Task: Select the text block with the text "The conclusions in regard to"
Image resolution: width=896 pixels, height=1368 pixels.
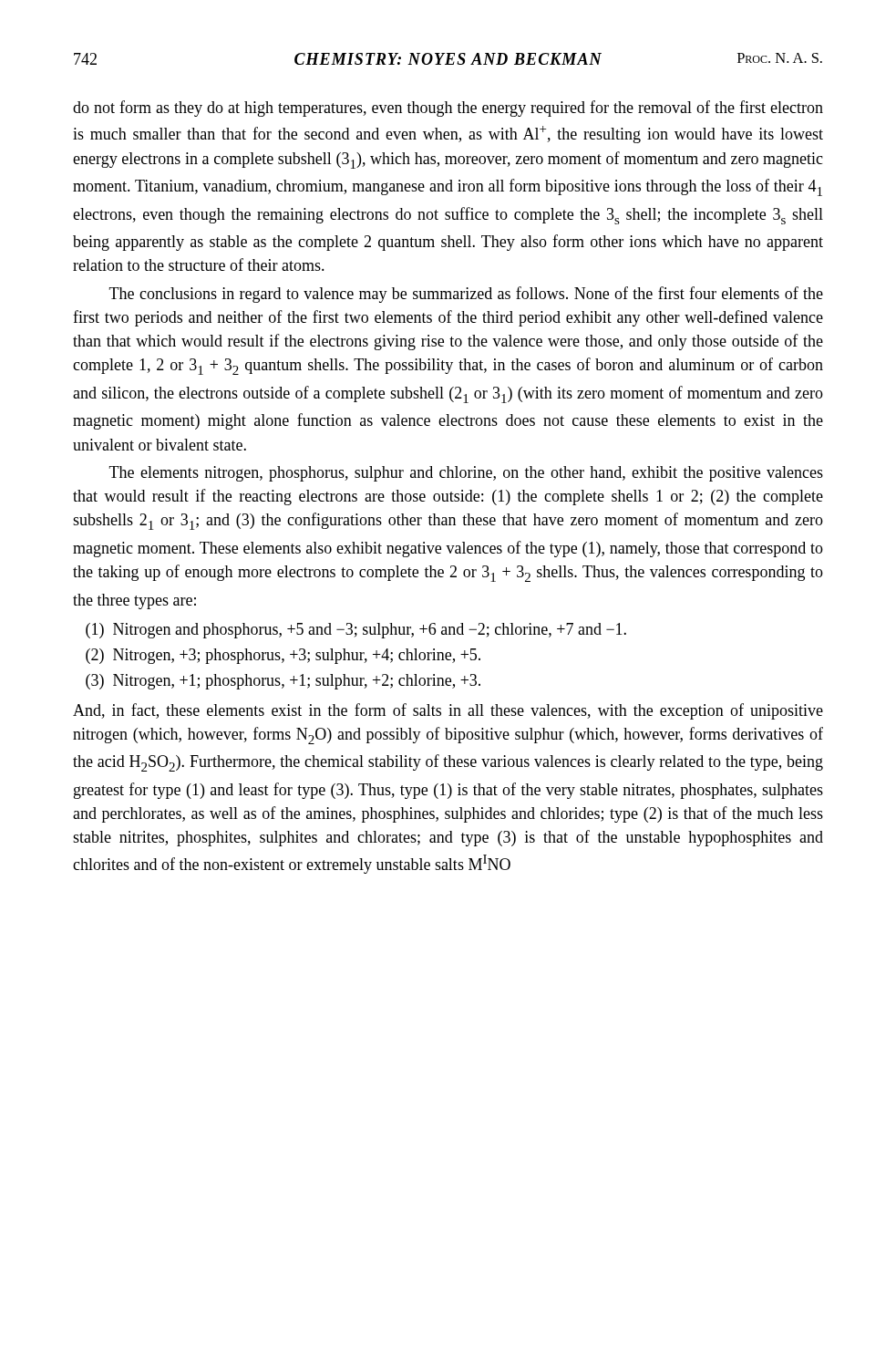Action: [448, 369]
